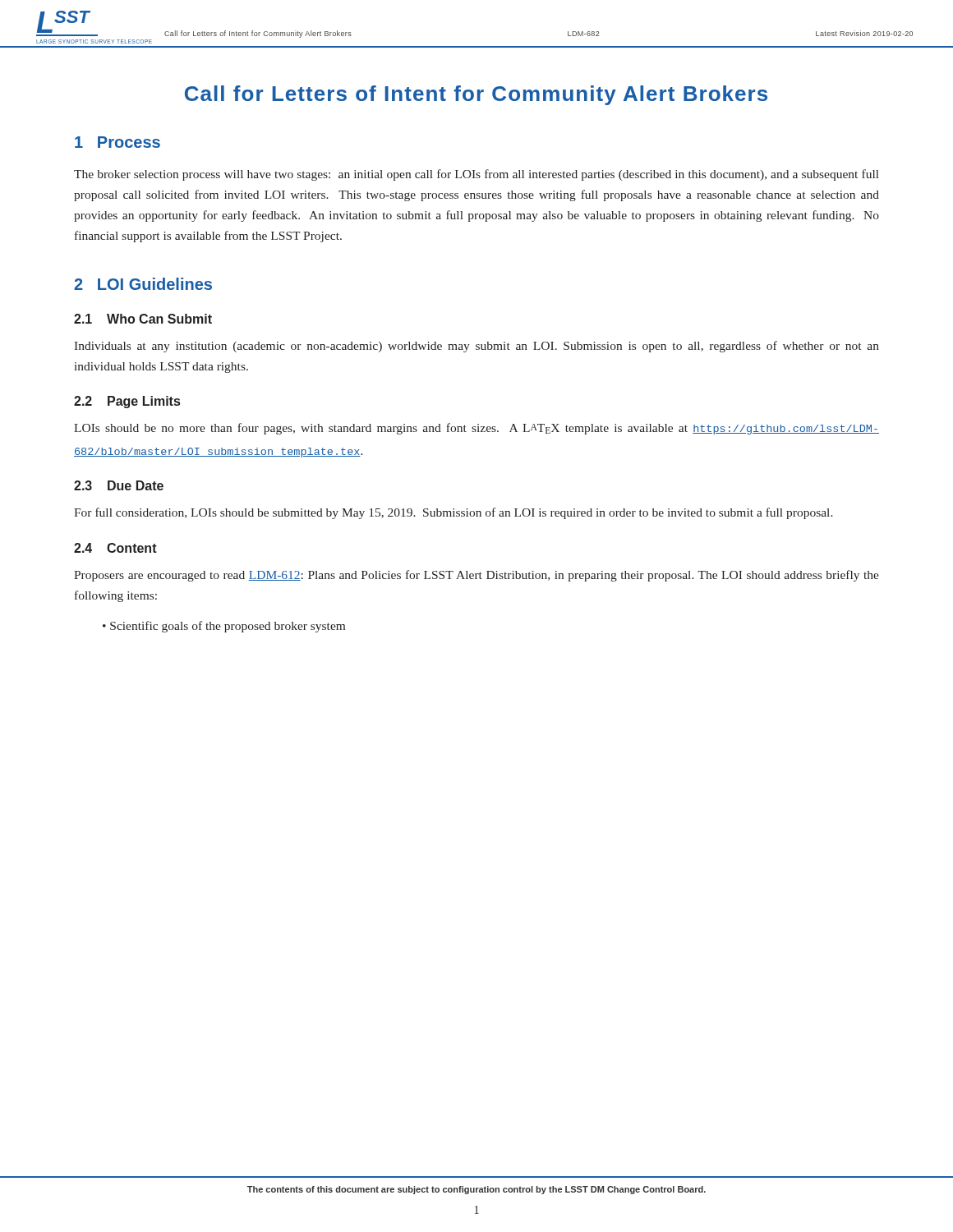This screenshot has height=1232, width=953.
Task: Find the text block that says "Individuals at any"
Action: point(476,356)
